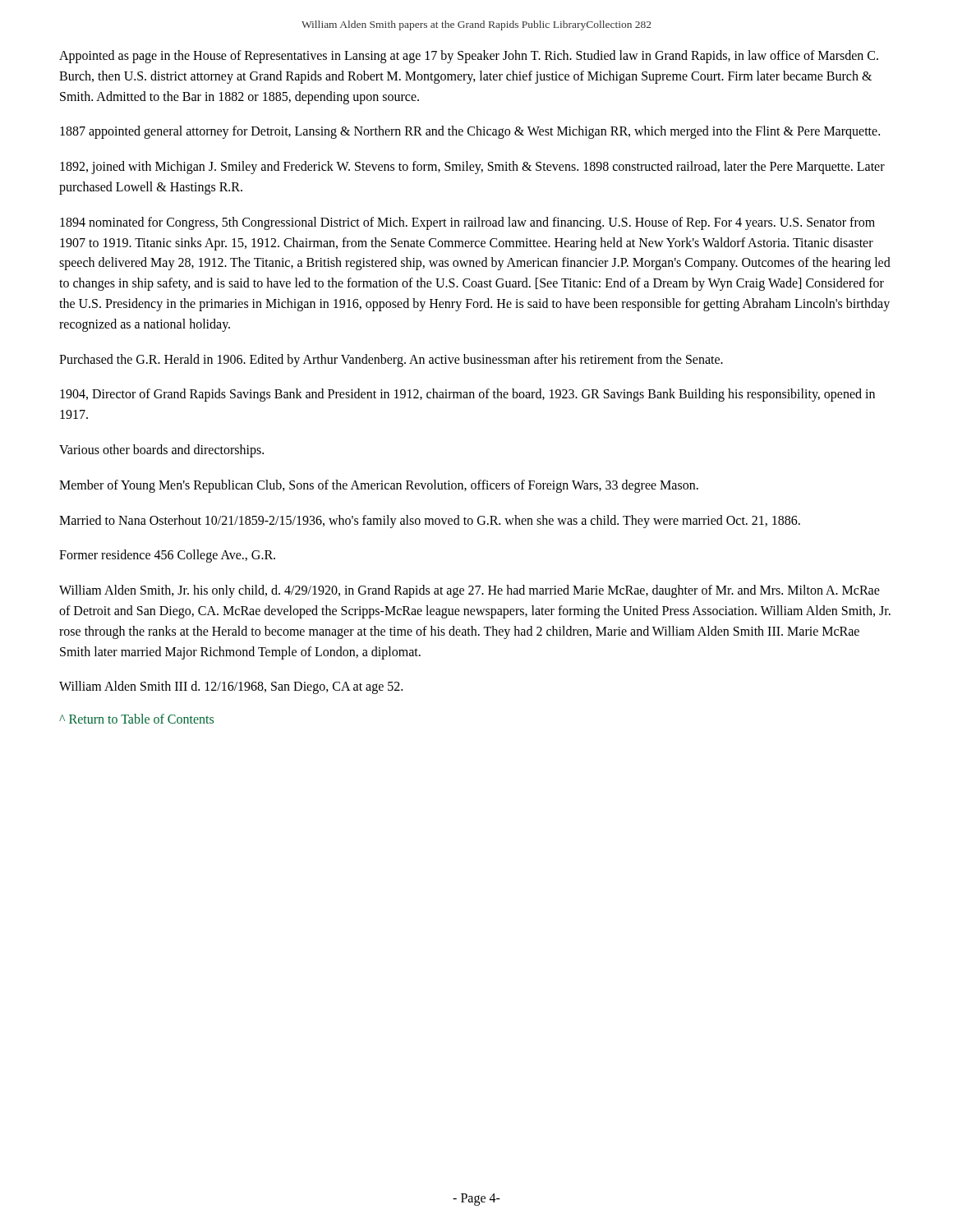This screenshot has width=953, height=1232.
Task: Click the passage that begins "William Alden Smith, Jr. his only child,"
Action: [475, 621]
